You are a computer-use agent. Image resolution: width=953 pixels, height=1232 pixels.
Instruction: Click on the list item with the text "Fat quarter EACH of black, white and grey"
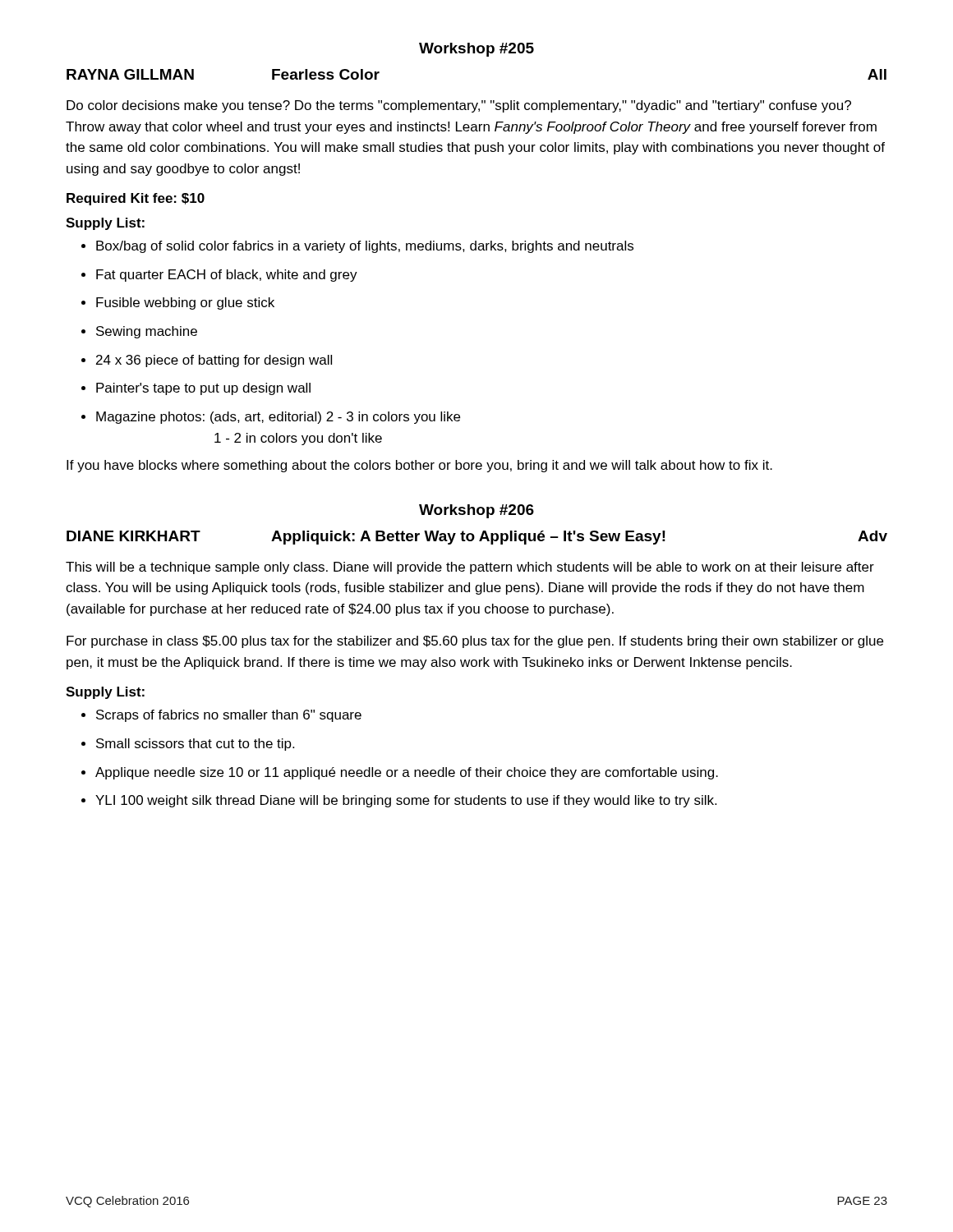(x=219, y=276)
